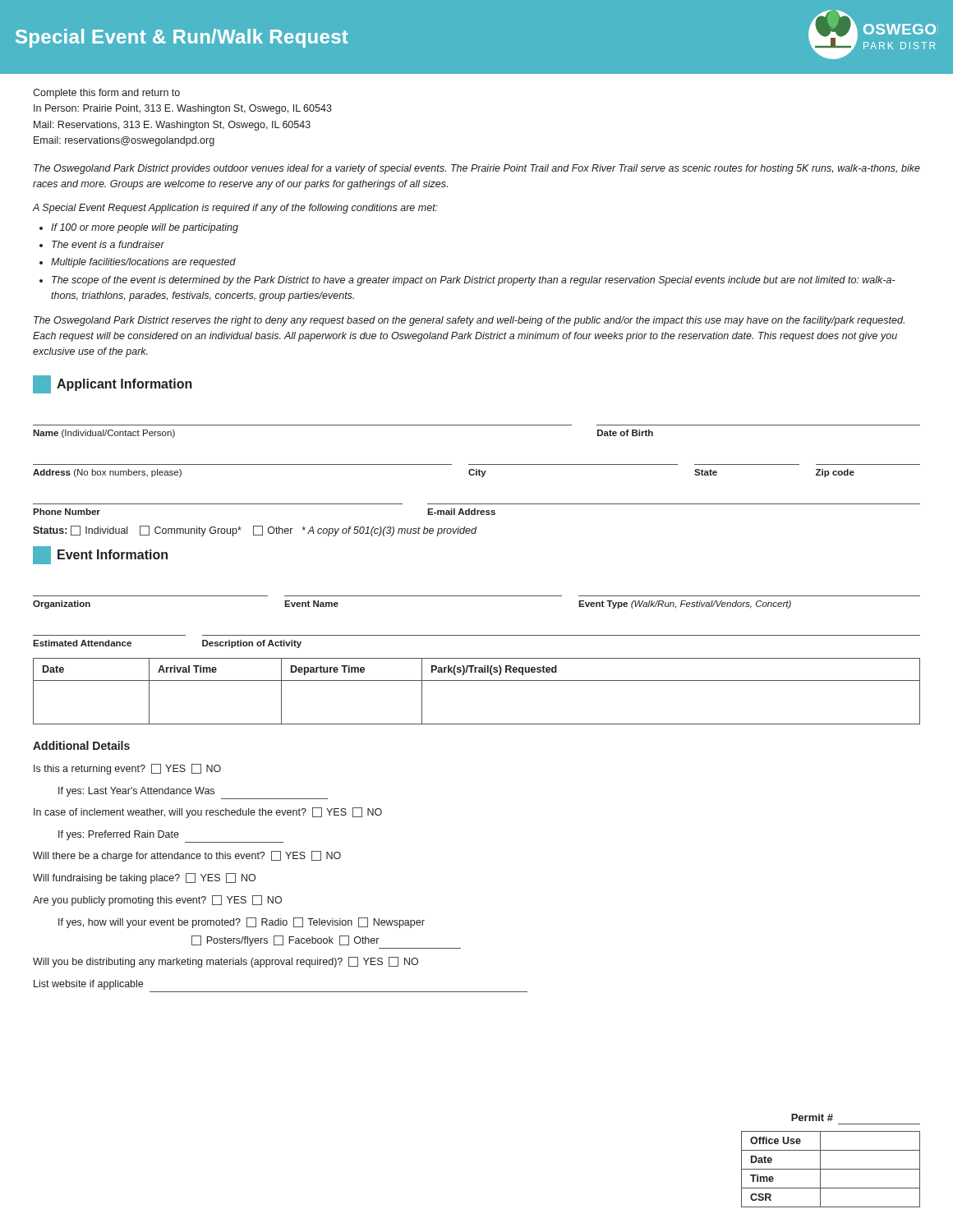Where does it say "Description of Activity"?
The image size is (953, 1232).
[252, 643]
